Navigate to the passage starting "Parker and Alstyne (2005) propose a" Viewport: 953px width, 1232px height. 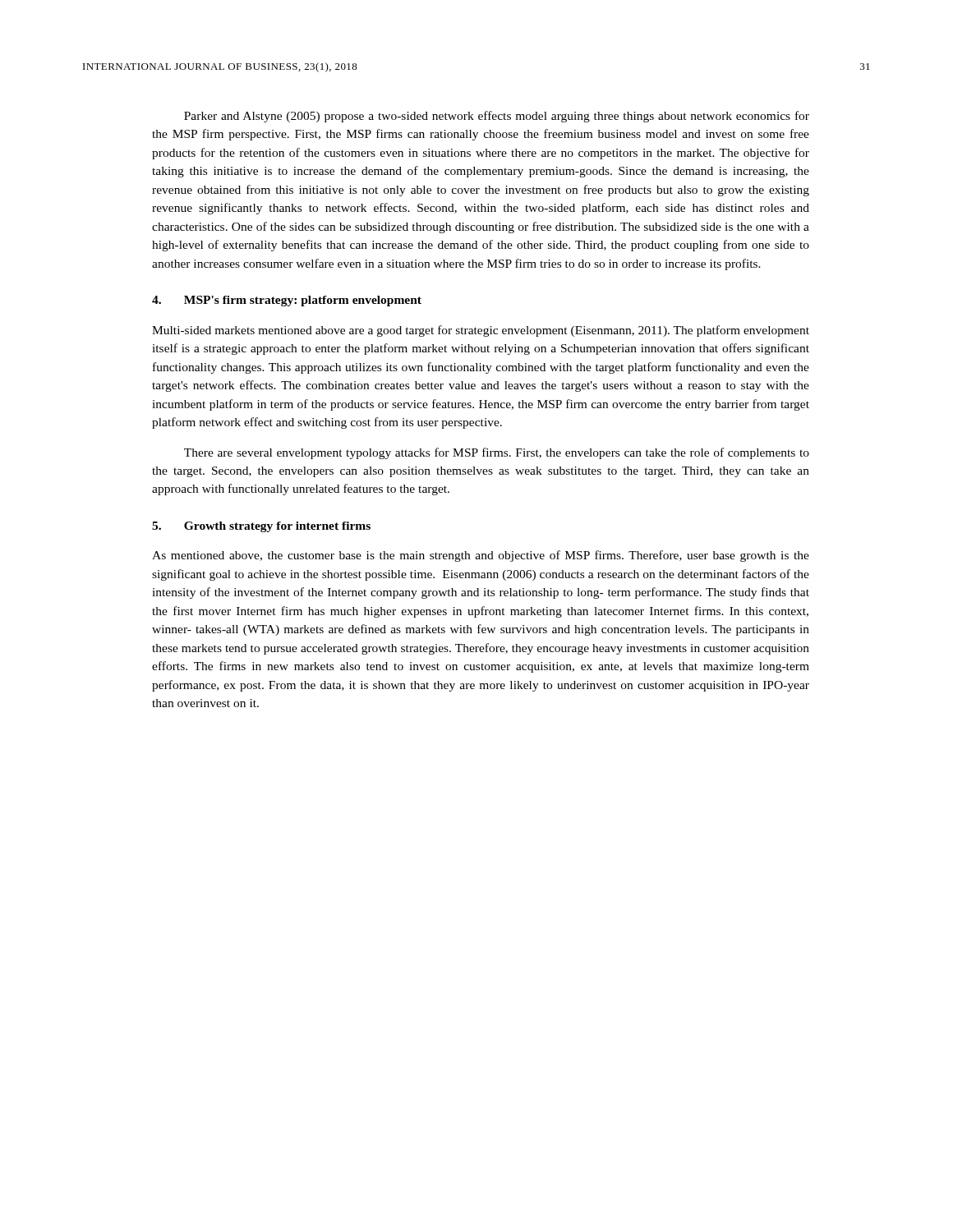point(481,189)
